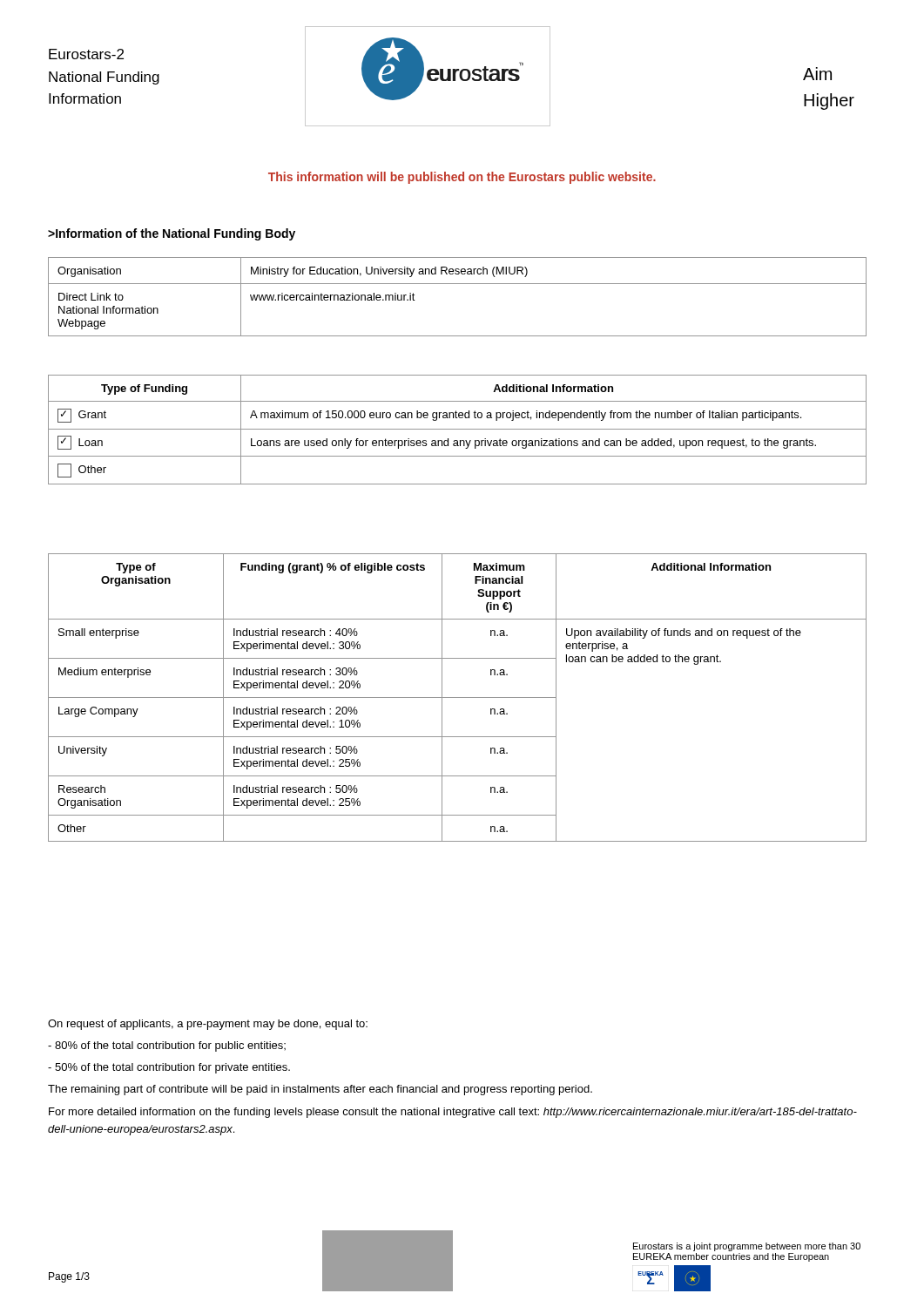Find the table that mentions "Medium enterprise"
The image size is (924, 1307).
tap(457, 697)
